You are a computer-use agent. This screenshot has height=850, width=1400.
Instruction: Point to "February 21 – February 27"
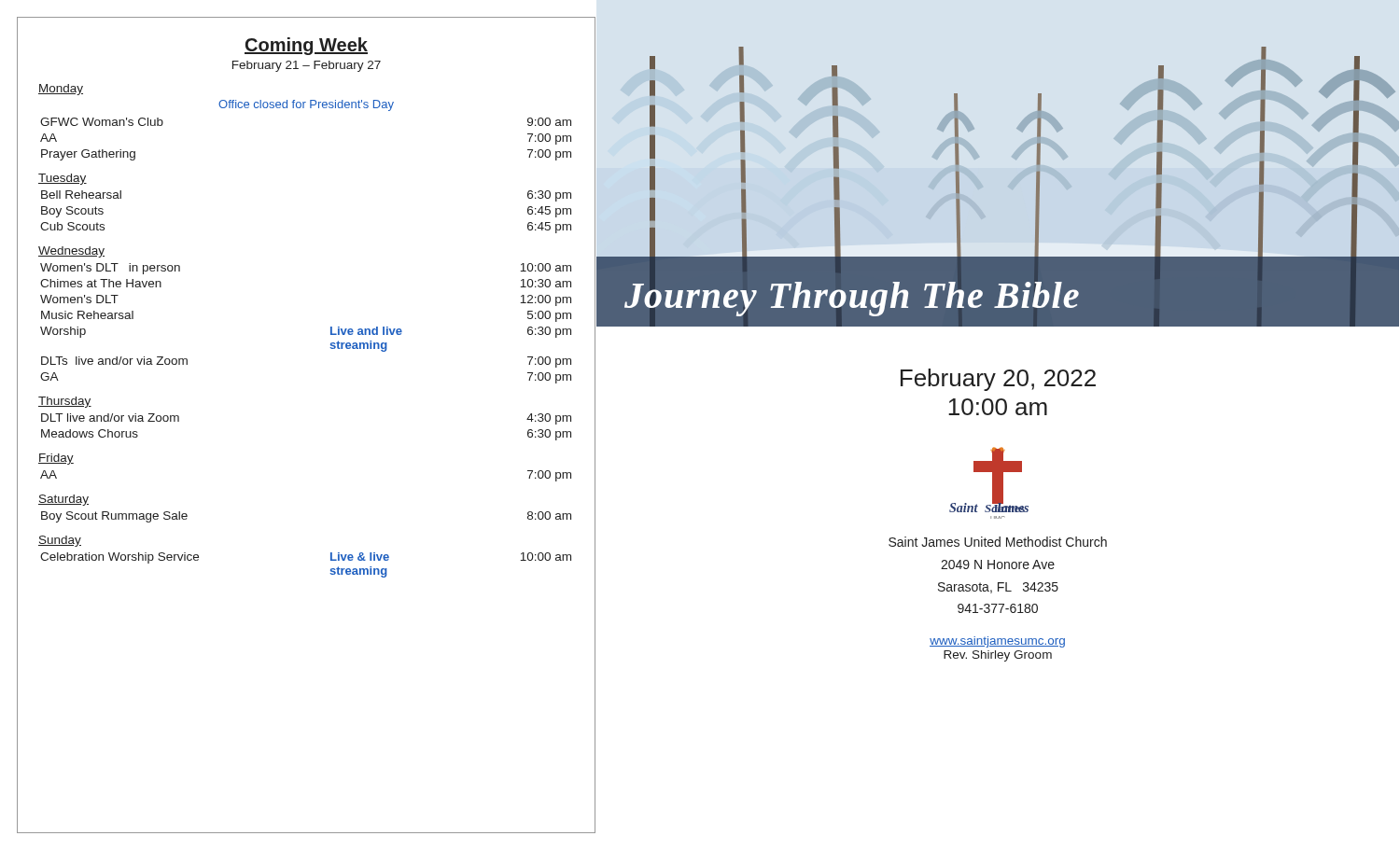pos(306,65)
